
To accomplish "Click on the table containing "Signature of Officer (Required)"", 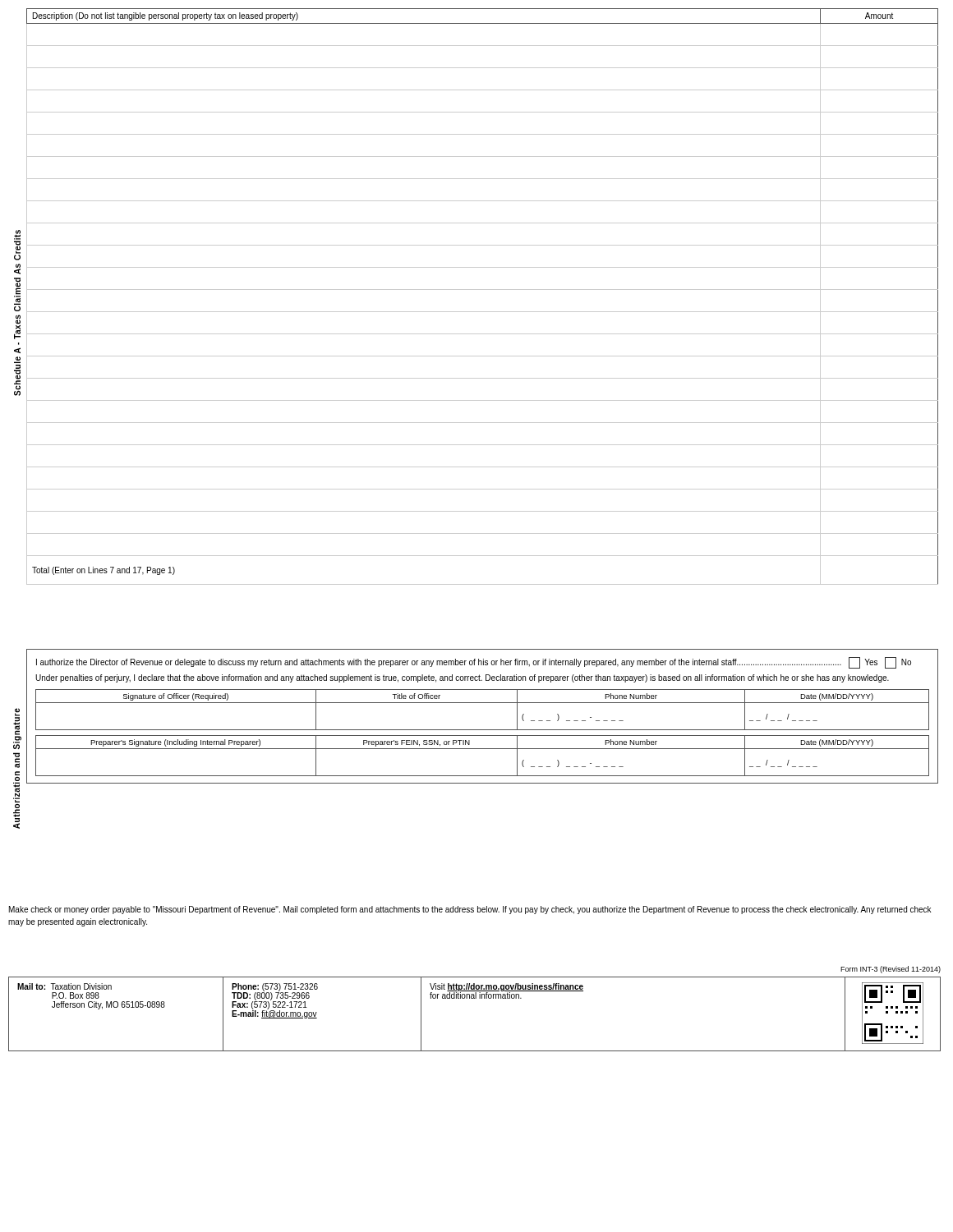I will [x=482, y=710].
